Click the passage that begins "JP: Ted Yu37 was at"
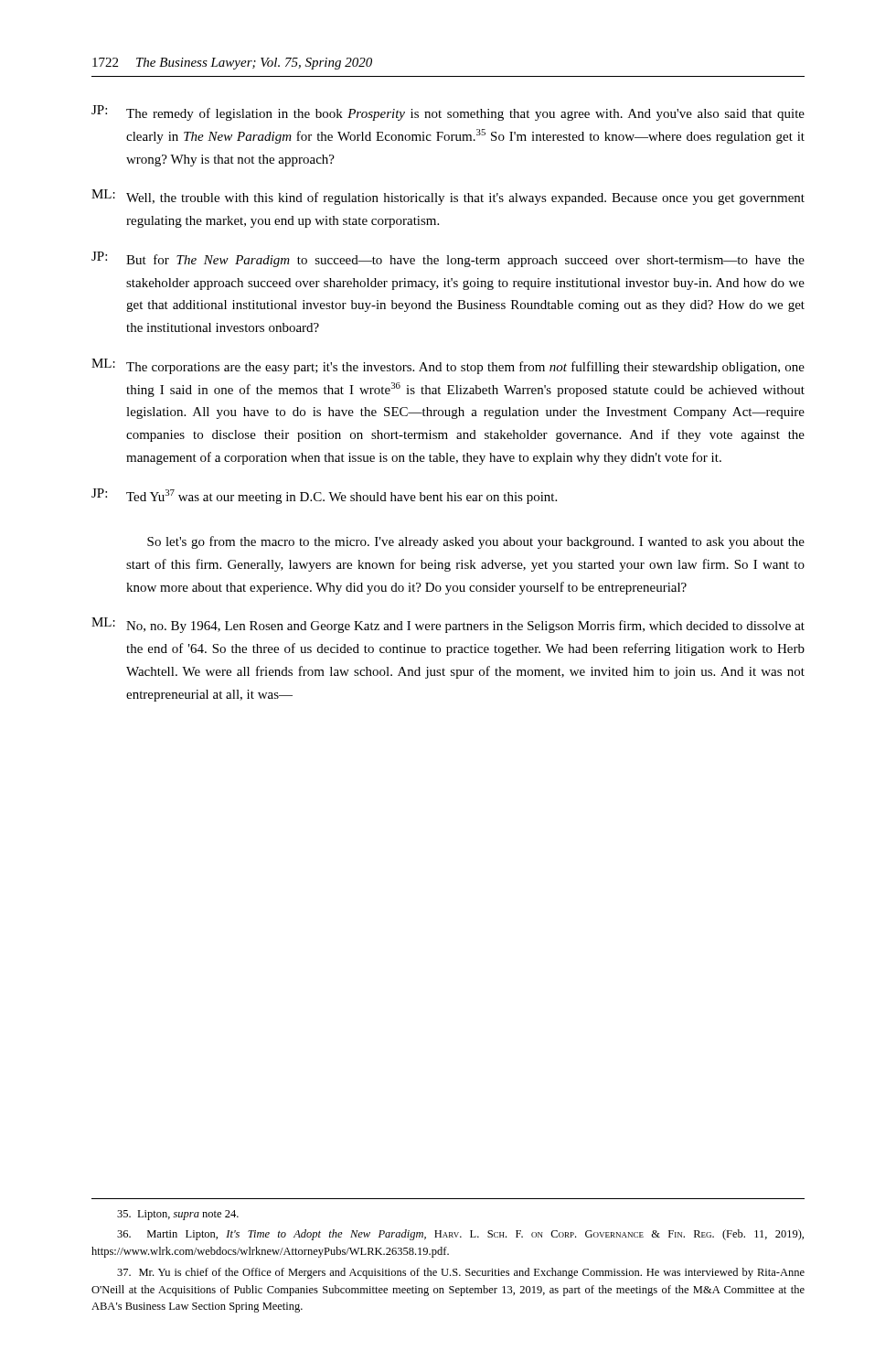Image resolution: width=896 pixels, height=1372 pixels. point(448,542)
